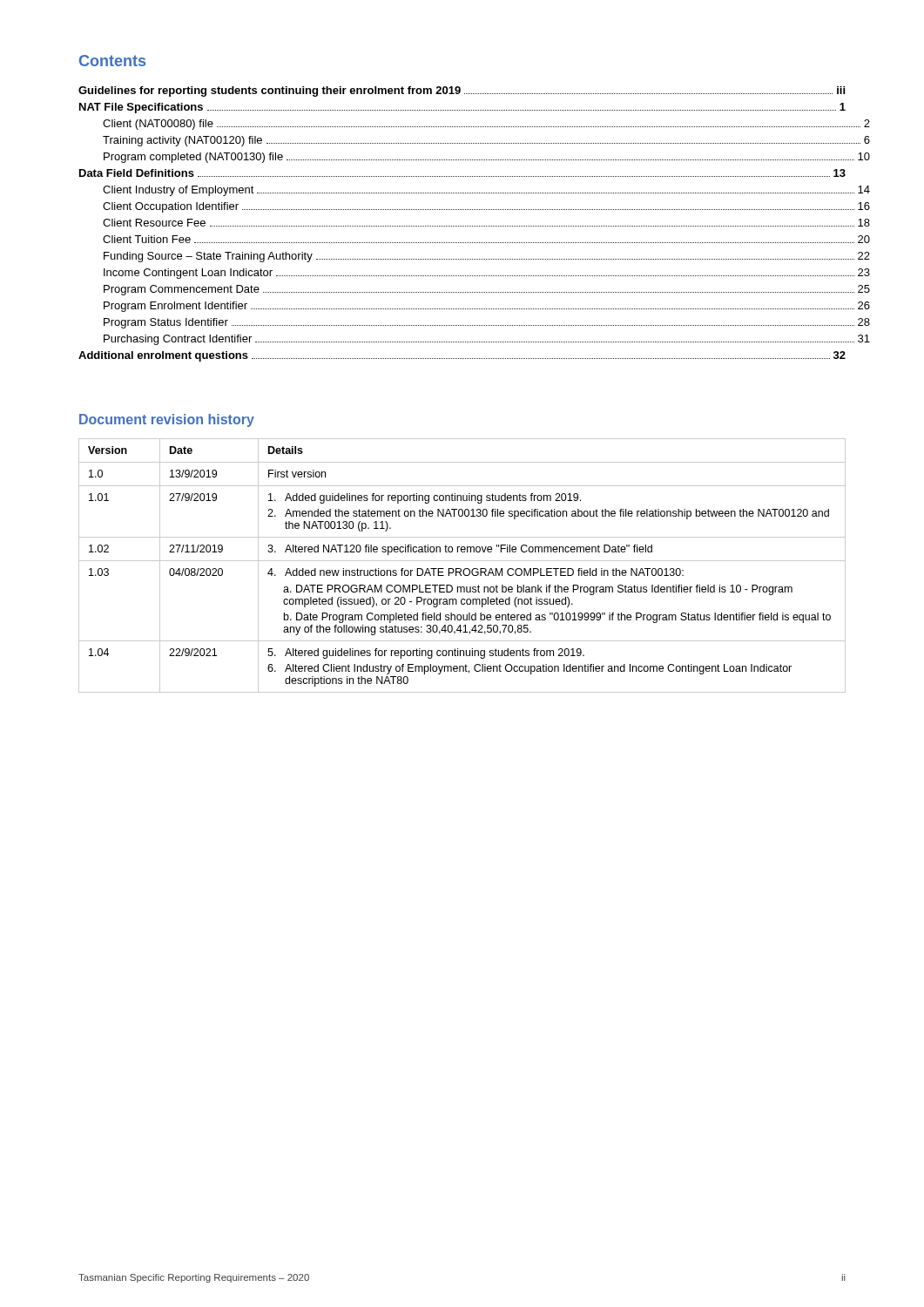Find the element starting "Data Field Definitions 13"
The height and width of the screenshot is (1307, 924).
pos(462,173)
